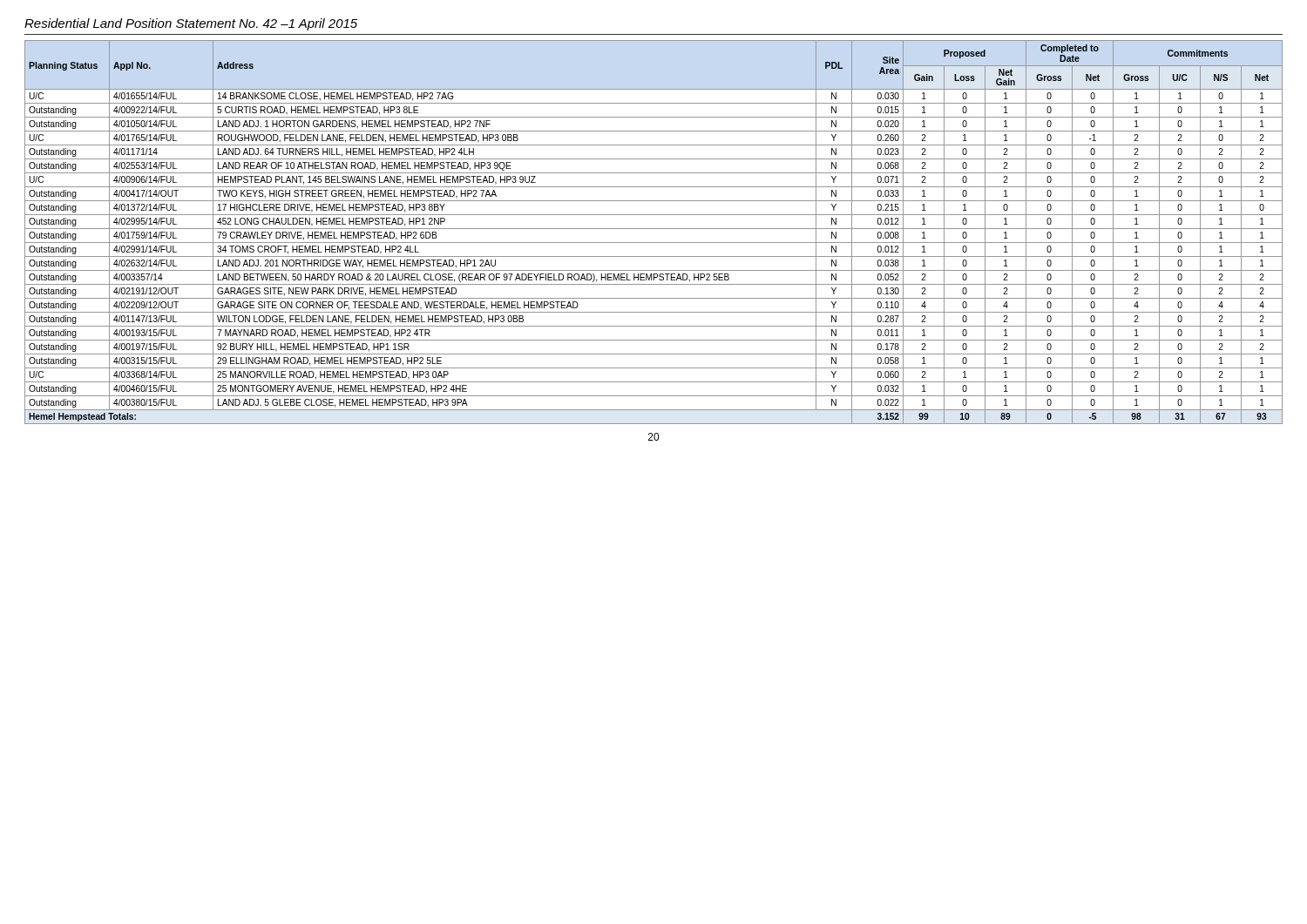Find the element starting "Residential Land Position Statement No. 42 –1 April"
The image size is (1307, 924).
191,23
